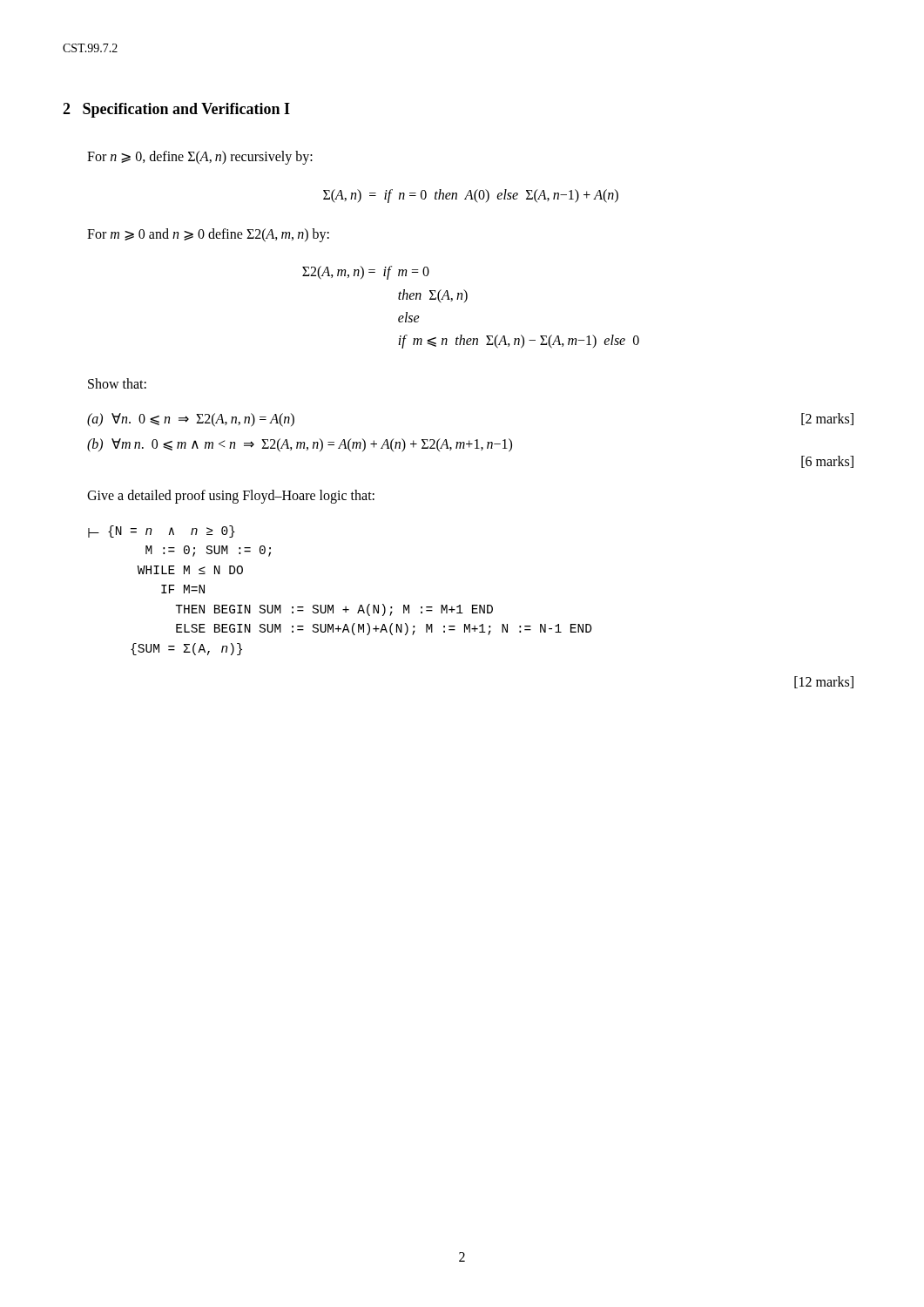Click where it says "2 Specification and Verification I"
The image size is (924, 1307).
176,109
